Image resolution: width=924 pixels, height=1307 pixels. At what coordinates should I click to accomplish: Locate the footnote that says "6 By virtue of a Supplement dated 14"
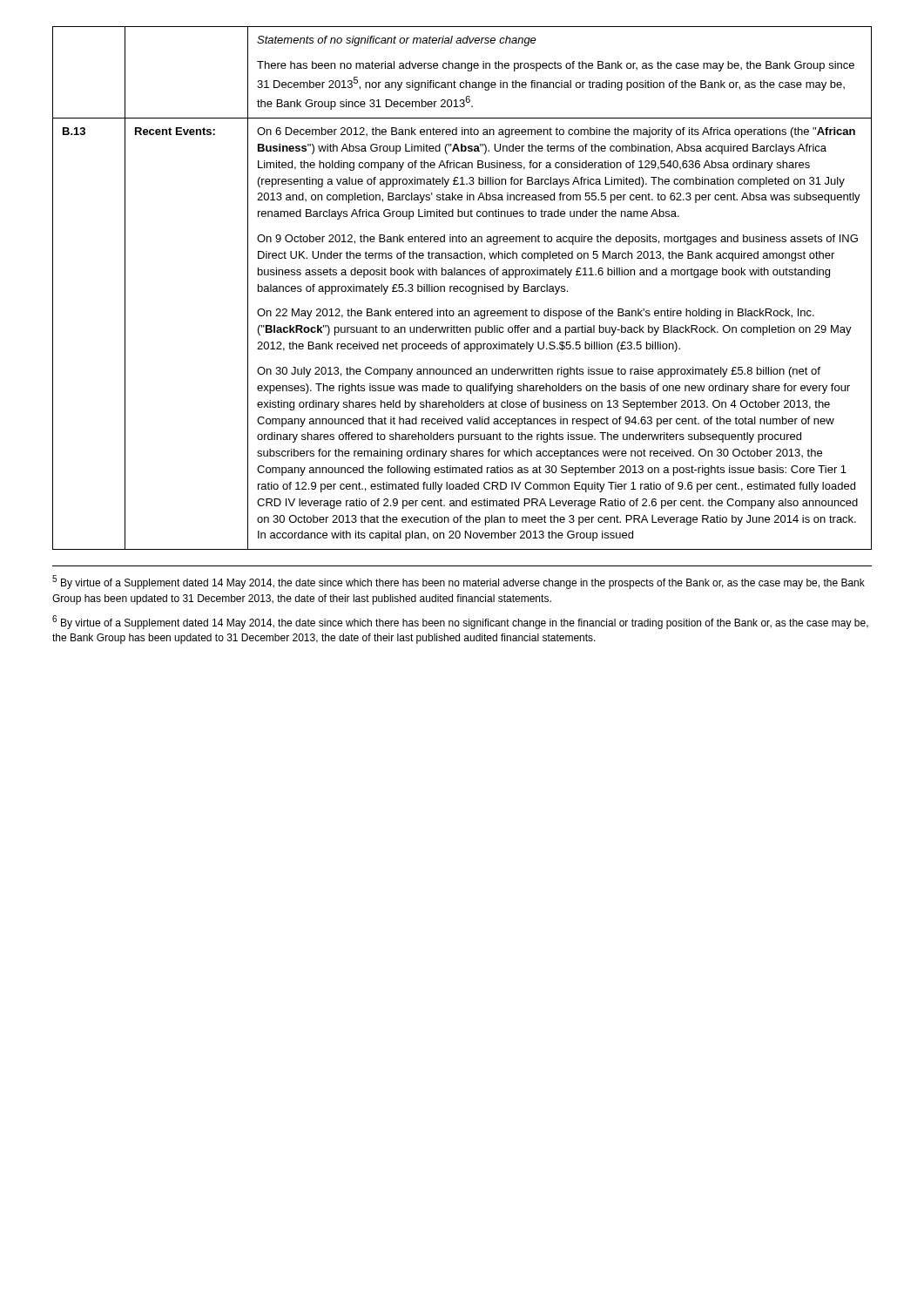pyautogui.click(x=460, y=629)
